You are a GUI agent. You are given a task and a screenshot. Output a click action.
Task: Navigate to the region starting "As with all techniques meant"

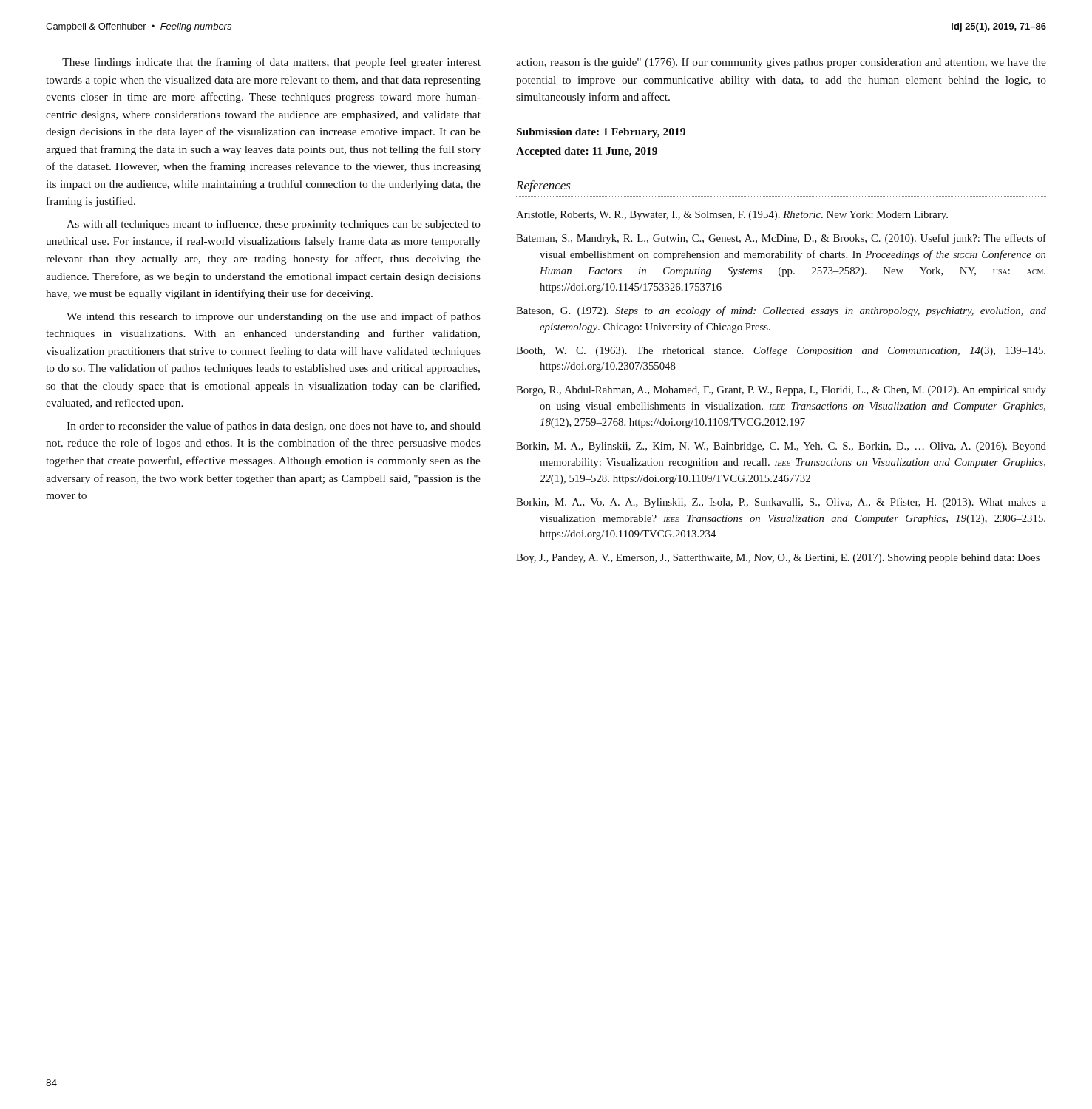(263, 258)
